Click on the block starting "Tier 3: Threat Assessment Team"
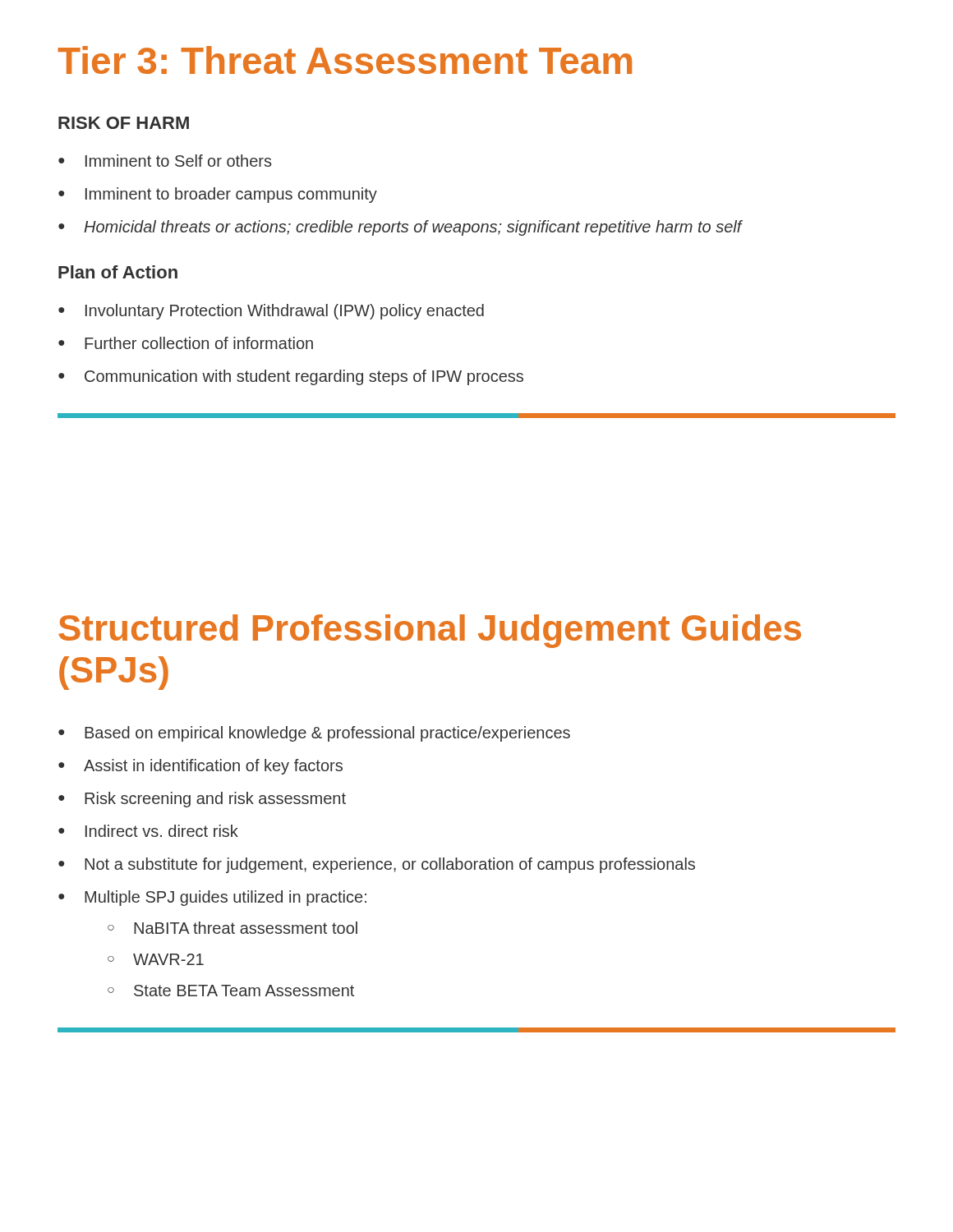Screen dimensions: 1232x953 (346, 61)
